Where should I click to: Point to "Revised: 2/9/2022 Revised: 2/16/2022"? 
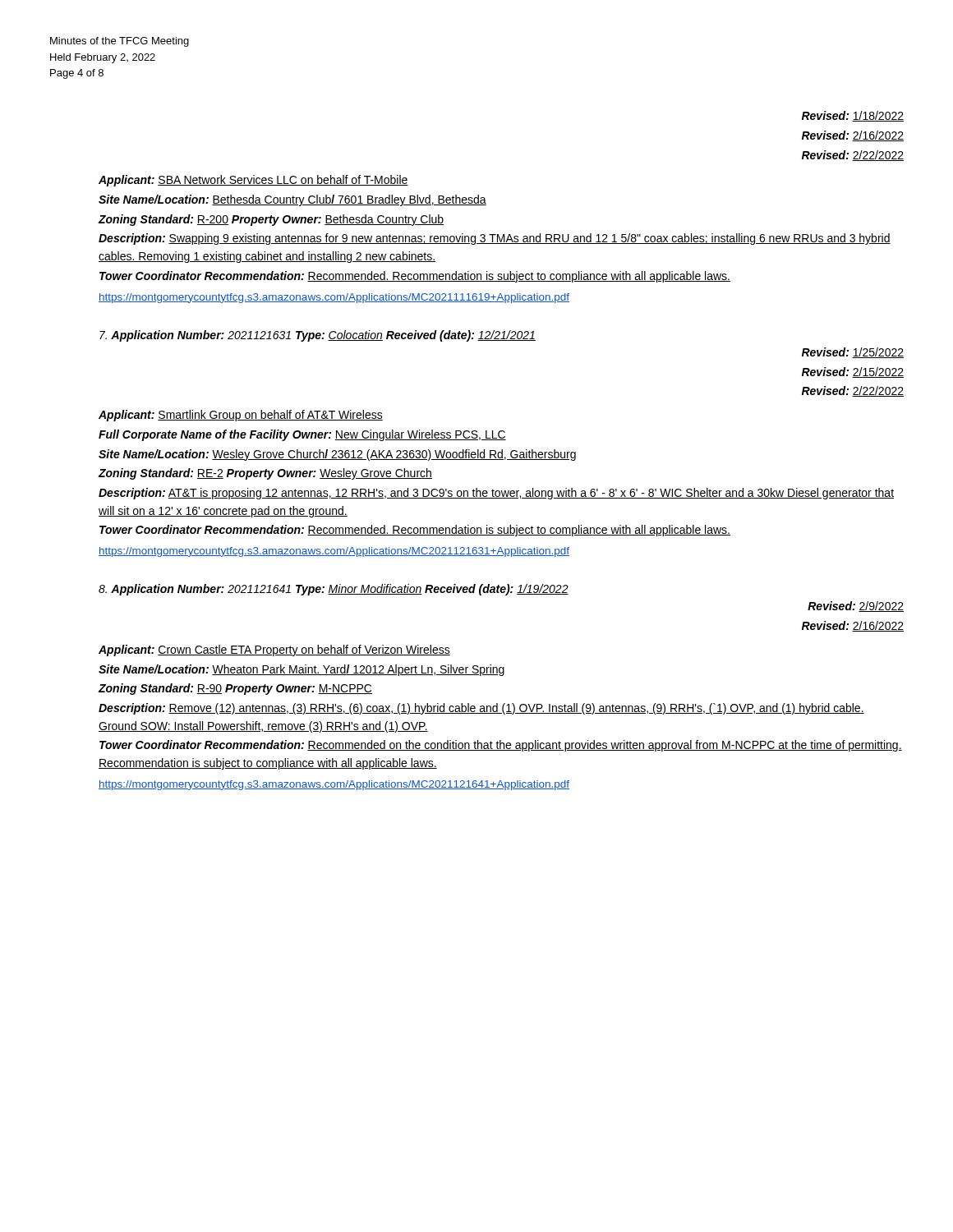[x=853, y=616]
